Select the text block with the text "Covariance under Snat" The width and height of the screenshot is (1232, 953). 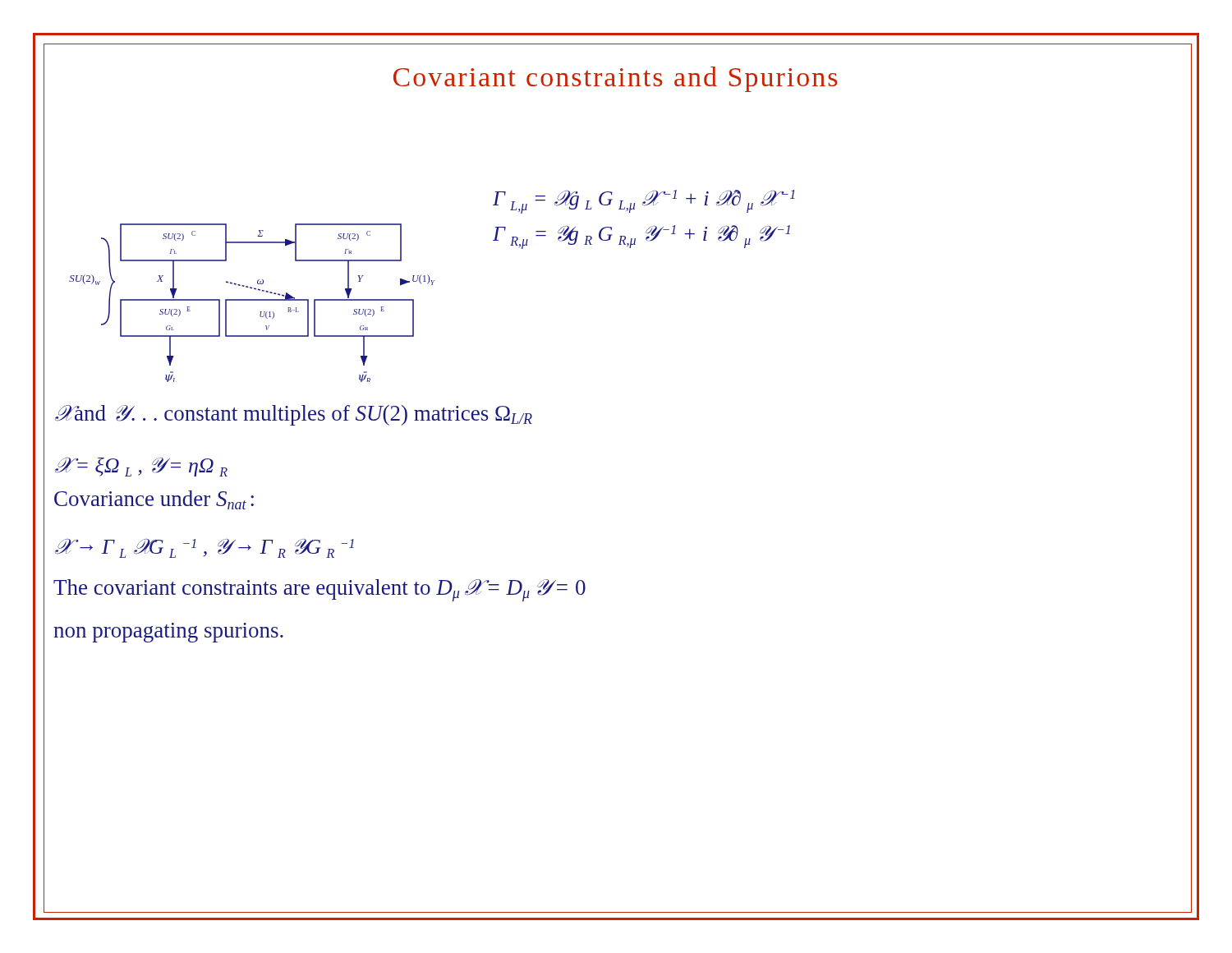click(x=154, y=500)
